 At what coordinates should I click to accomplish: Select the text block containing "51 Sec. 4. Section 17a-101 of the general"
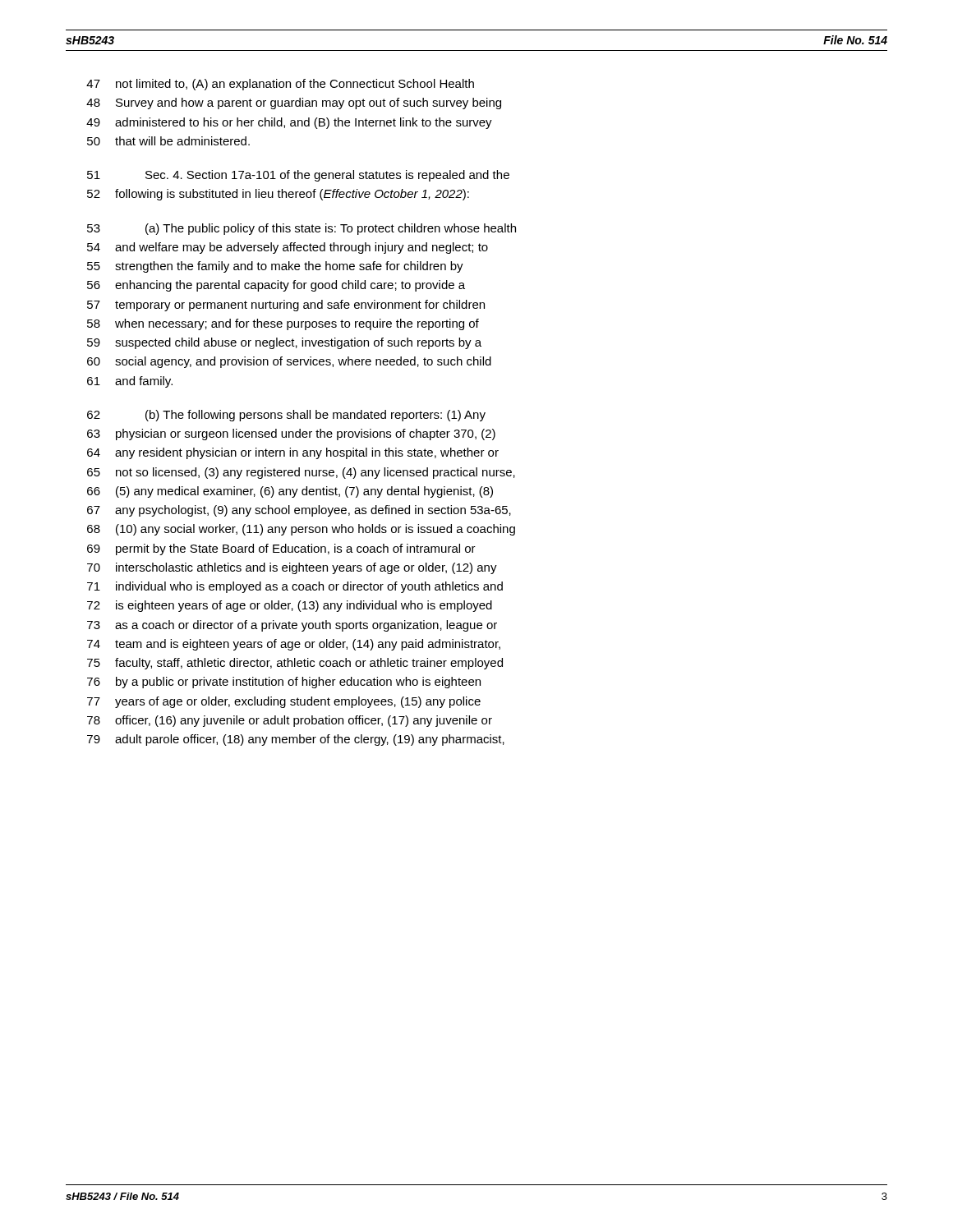pos(476,184)
